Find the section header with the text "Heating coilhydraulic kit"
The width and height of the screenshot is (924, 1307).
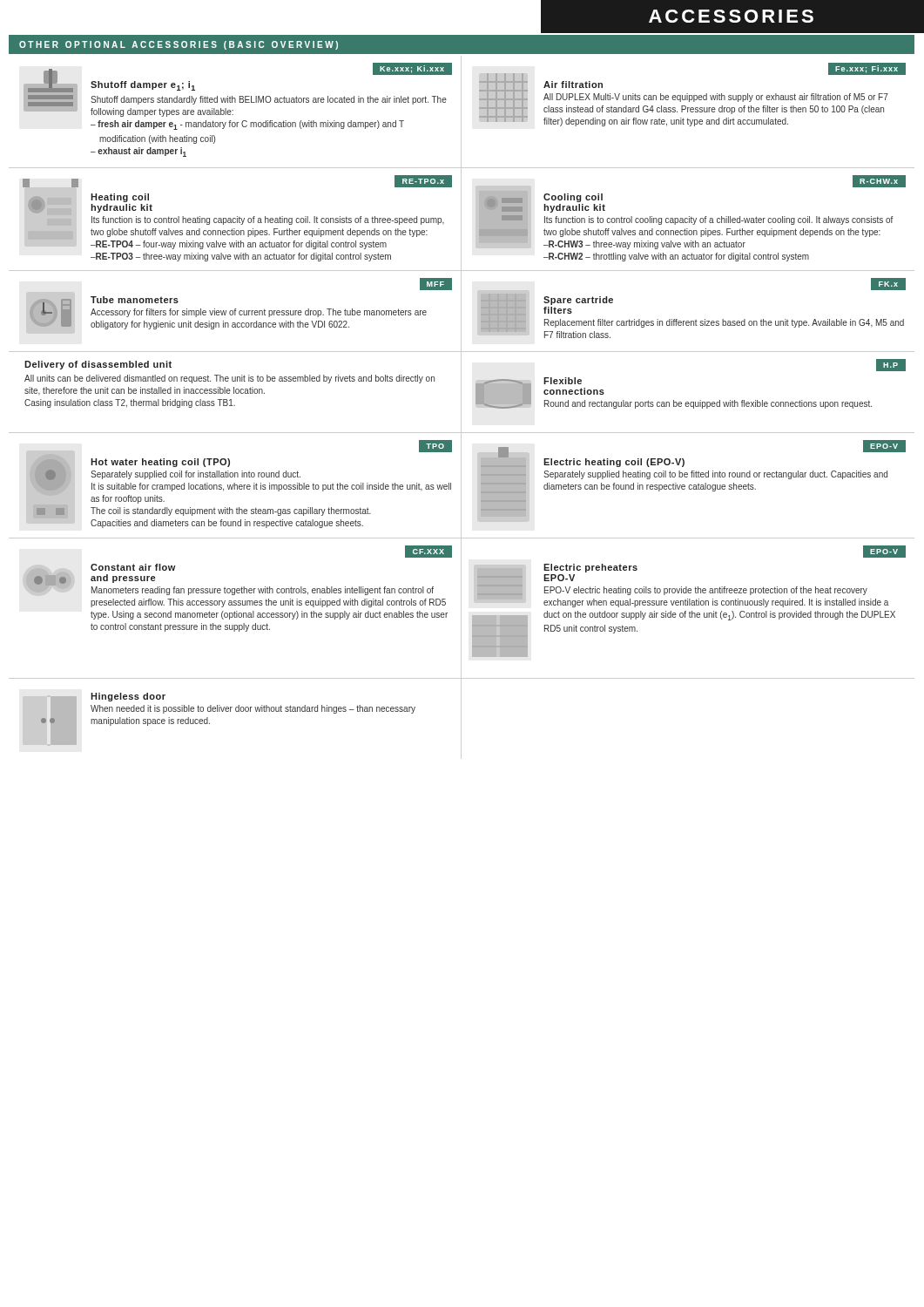(x=122, y=202)
